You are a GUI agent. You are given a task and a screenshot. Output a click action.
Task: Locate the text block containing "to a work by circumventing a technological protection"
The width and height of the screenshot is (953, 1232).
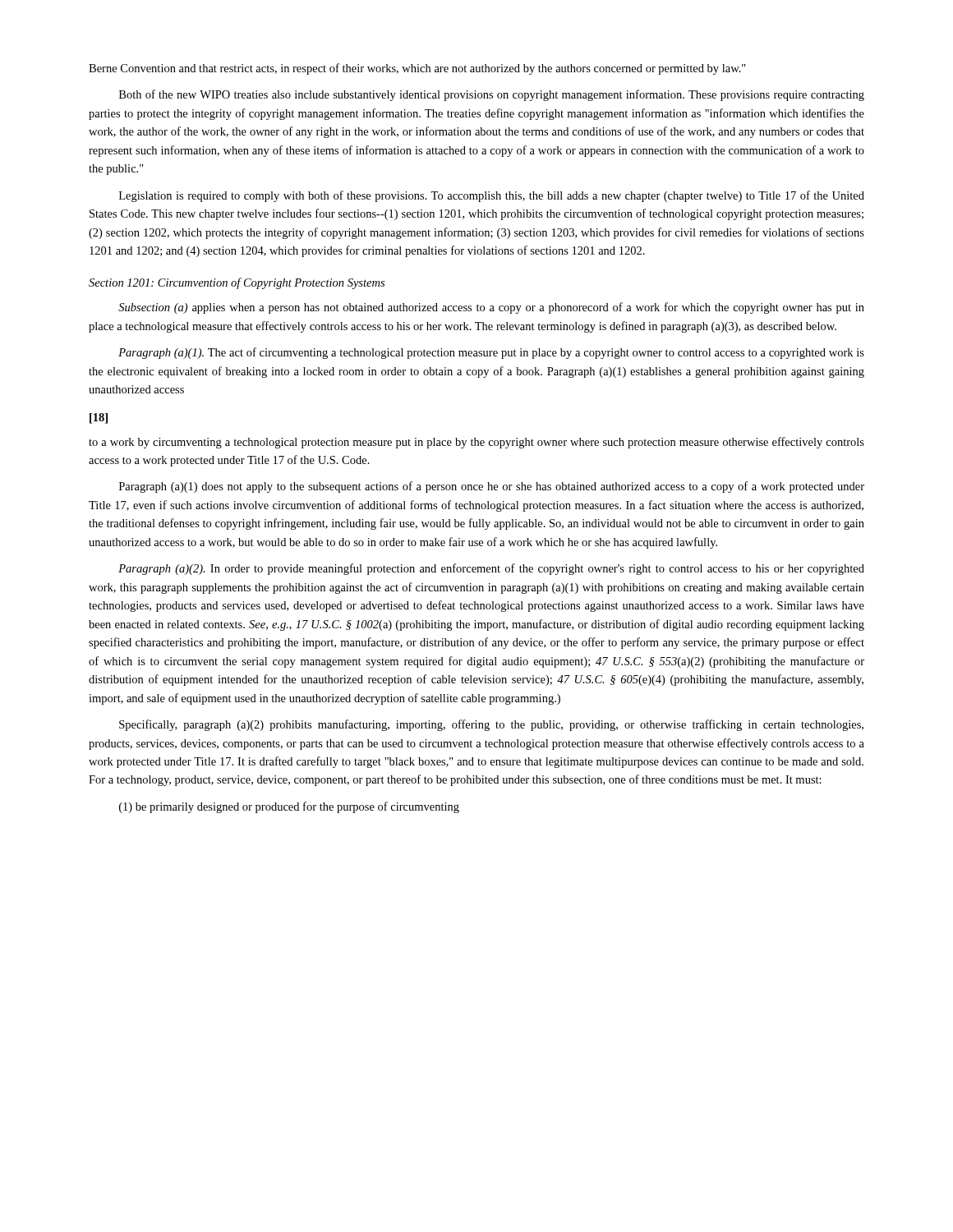[x=476, y=451]
